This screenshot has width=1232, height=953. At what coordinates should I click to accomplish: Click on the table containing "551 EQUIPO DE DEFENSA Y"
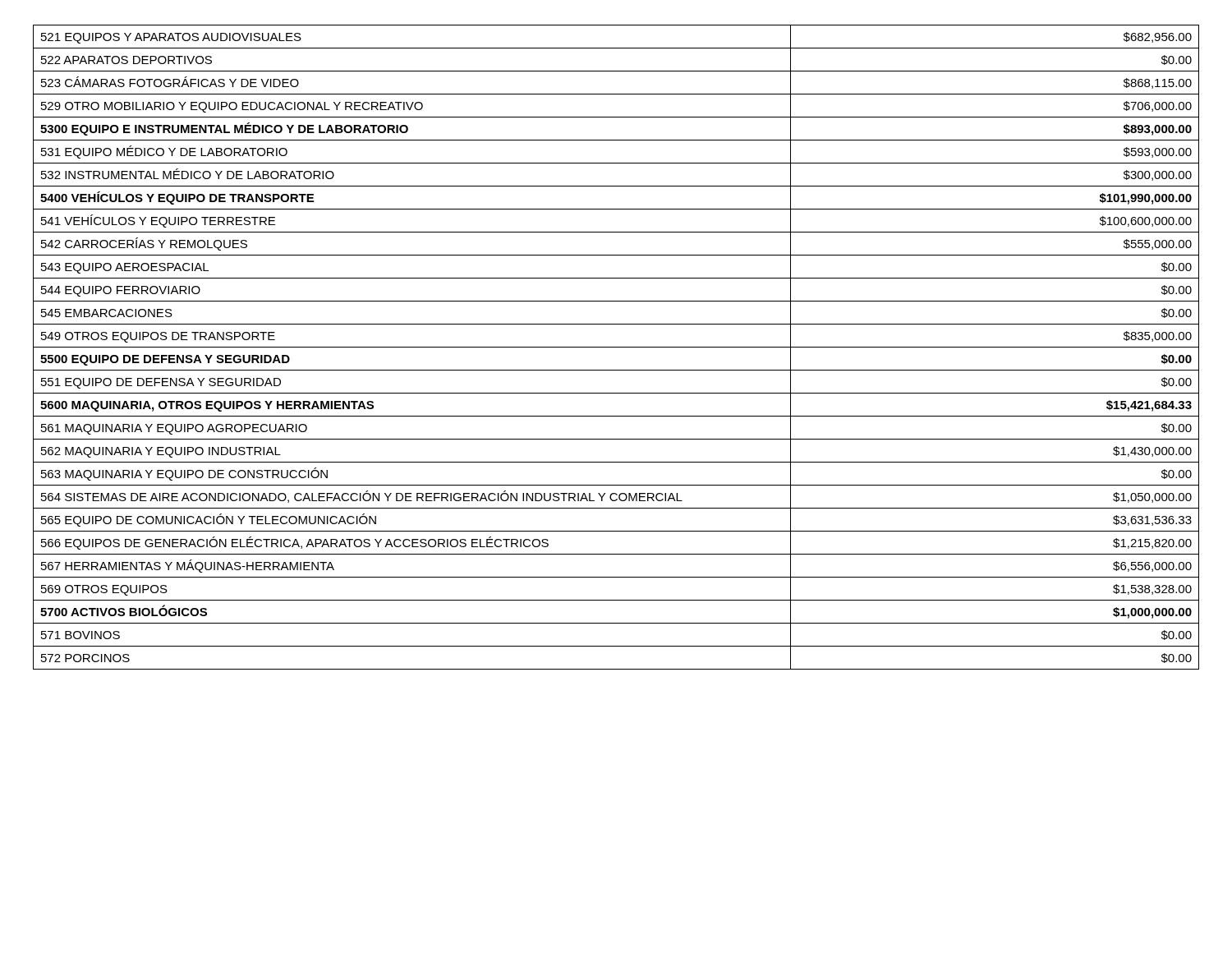tap(616, 347)
